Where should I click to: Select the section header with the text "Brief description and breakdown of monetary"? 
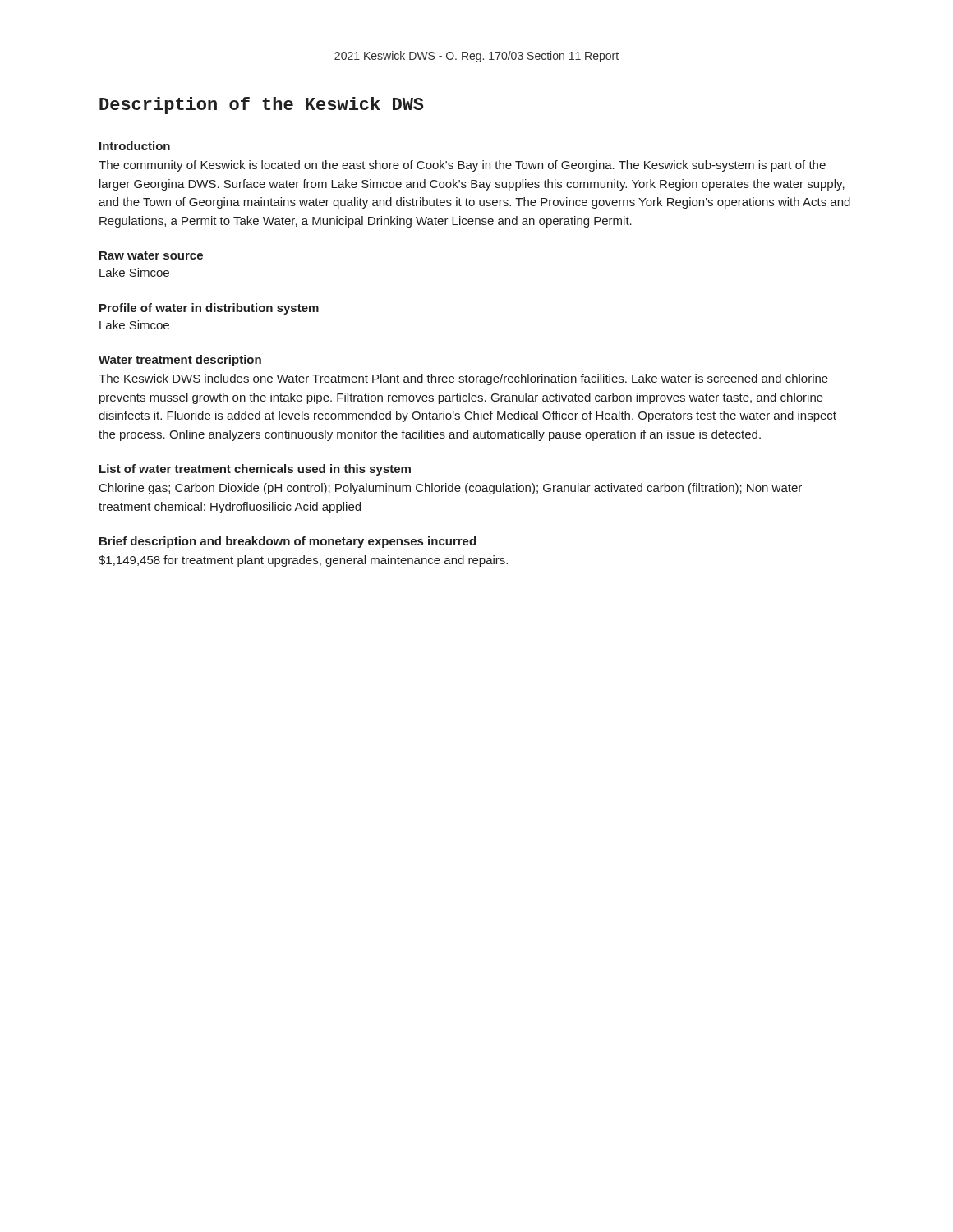[x=288, y=541]
